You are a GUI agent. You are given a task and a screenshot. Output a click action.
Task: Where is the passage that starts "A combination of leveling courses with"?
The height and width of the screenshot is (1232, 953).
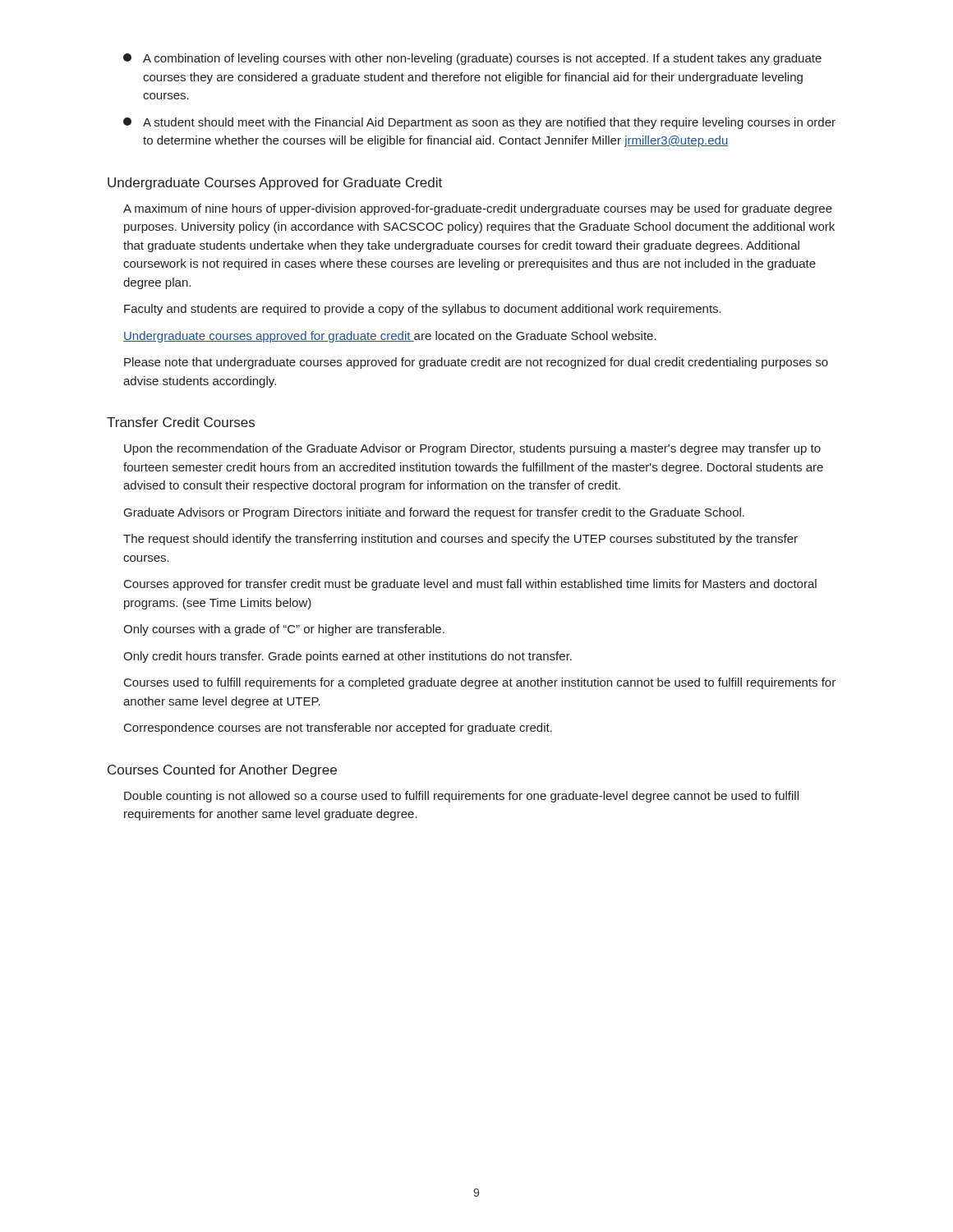click(x=485, y=77)
